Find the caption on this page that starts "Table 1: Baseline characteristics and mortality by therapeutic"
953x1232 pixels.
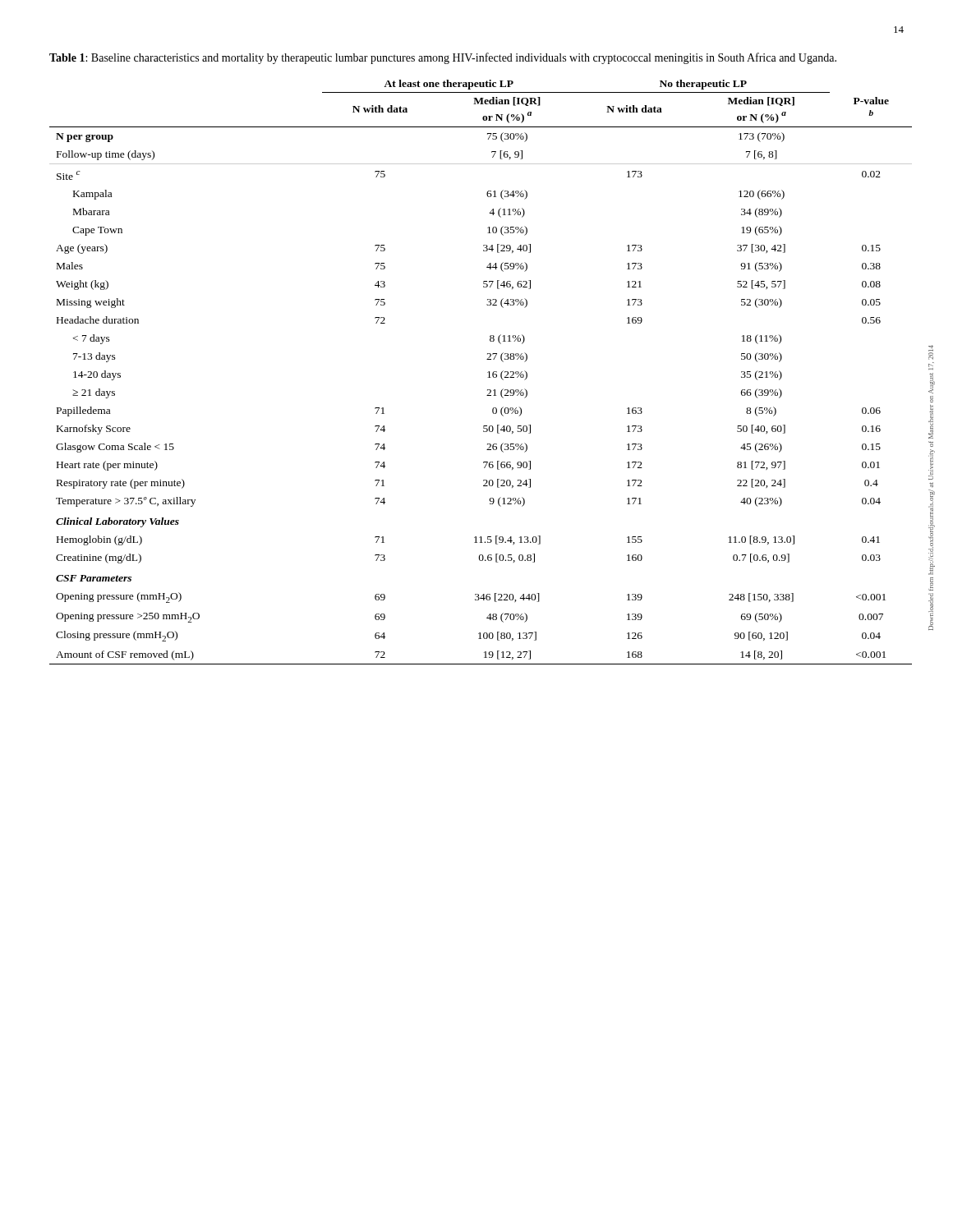tap(443, 58)
